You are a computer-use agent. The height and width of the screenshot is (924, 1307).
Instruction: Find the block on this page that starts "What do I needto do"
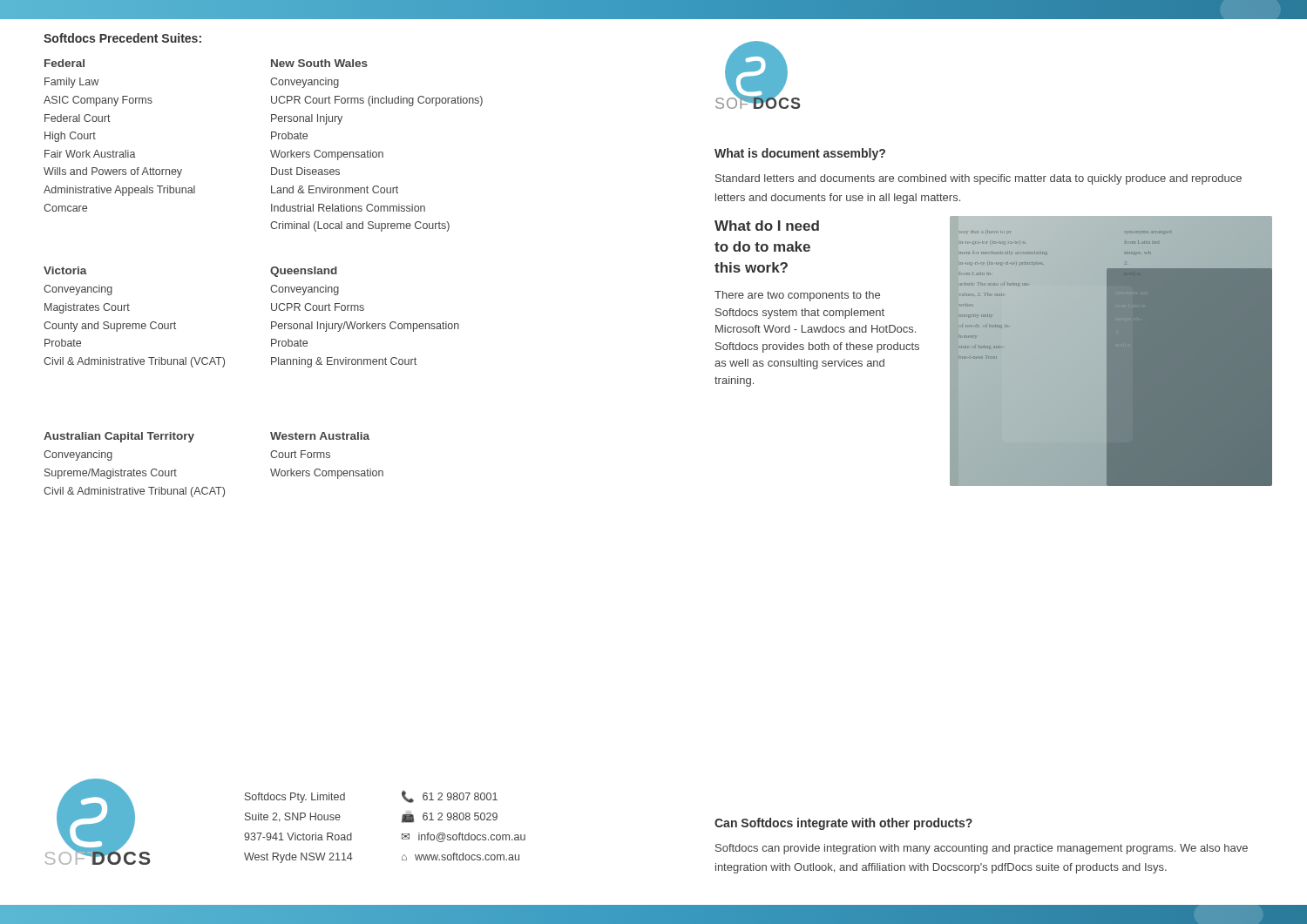tap(819, 301)
